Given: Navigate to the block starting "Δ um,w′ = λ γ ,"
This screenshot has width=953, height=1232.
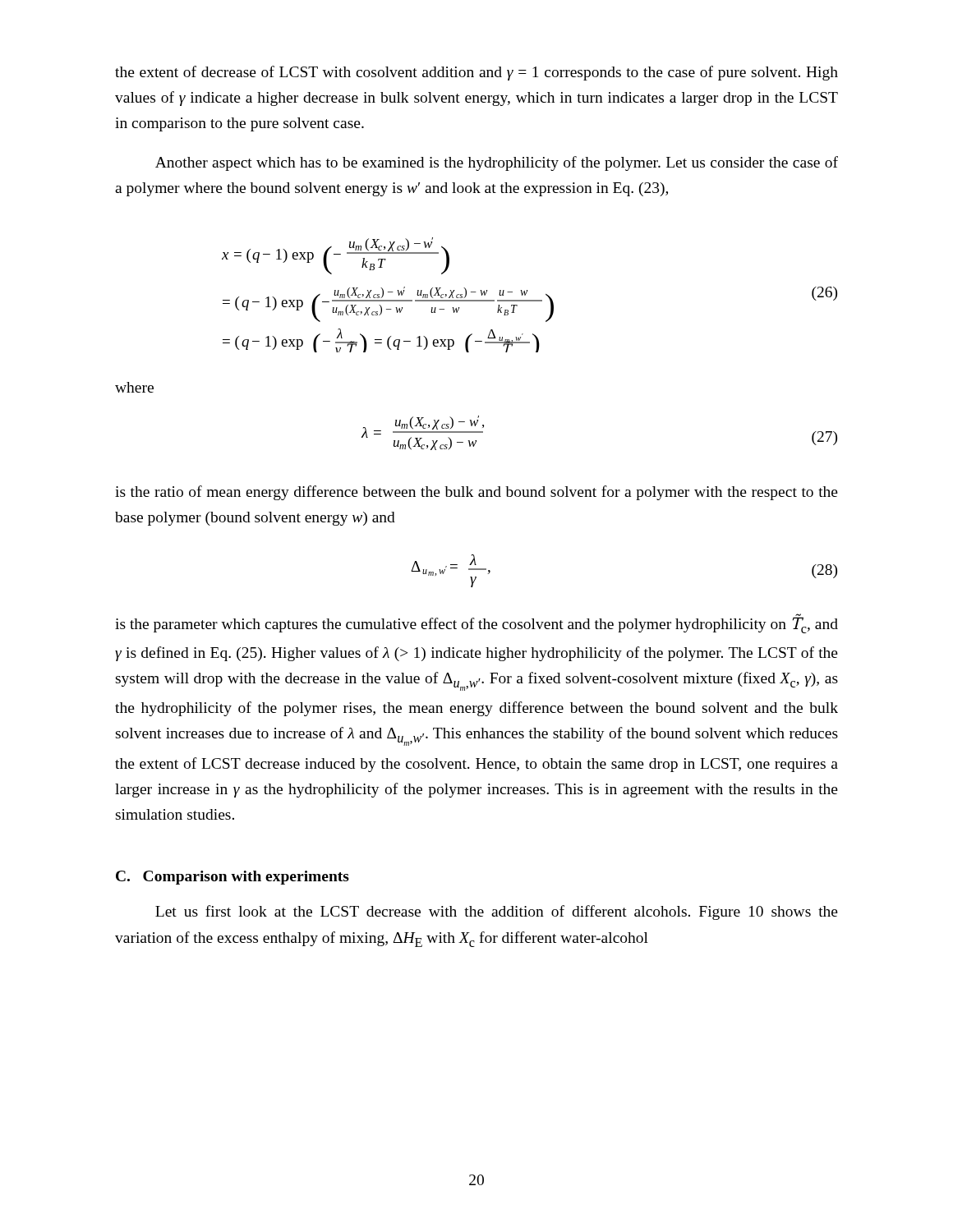Looking at the screenshot, I should tap(477, 570).
